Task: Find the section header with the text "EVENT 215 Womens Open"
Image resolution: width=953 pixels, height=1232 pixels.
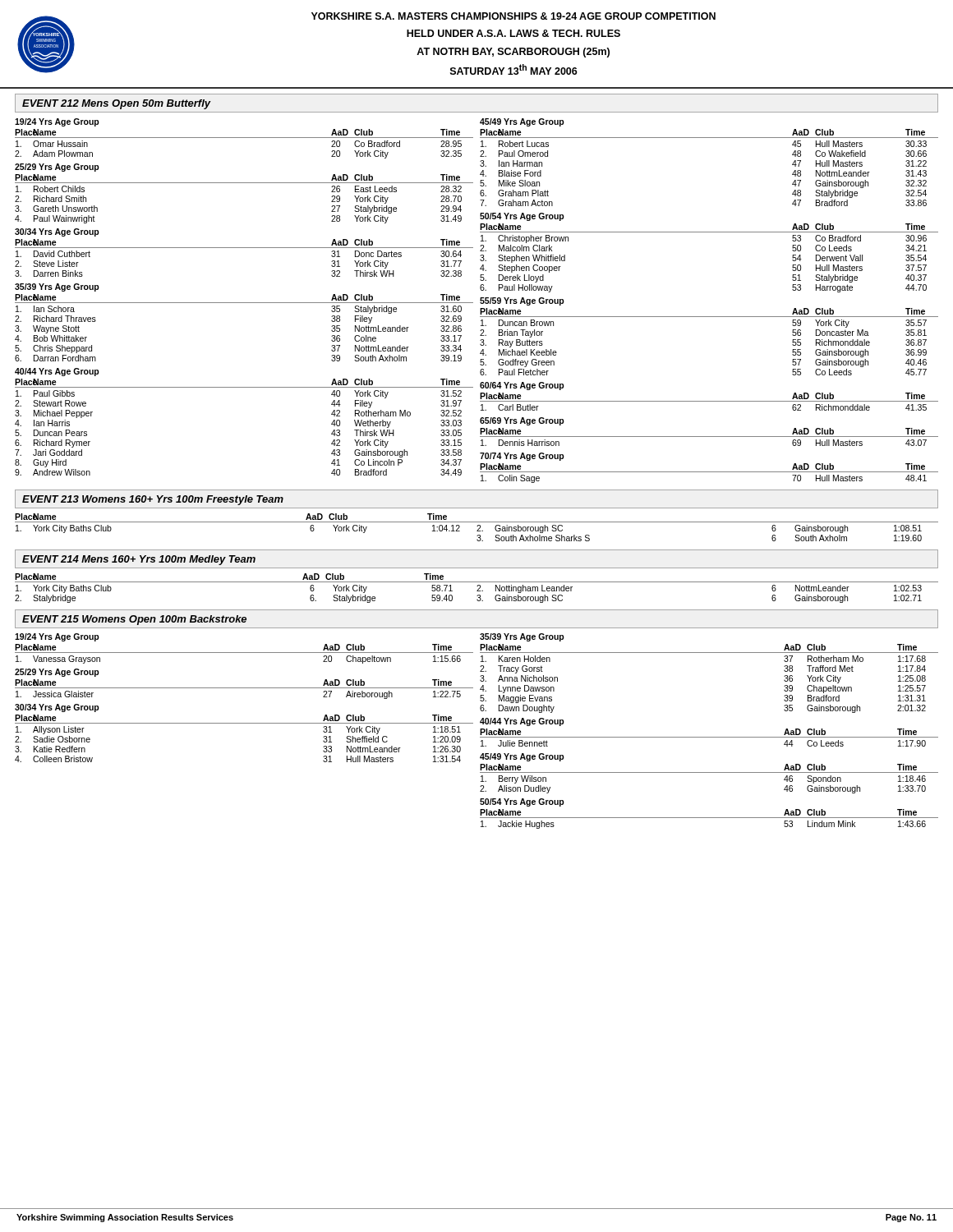Action: tap(135, 619)
